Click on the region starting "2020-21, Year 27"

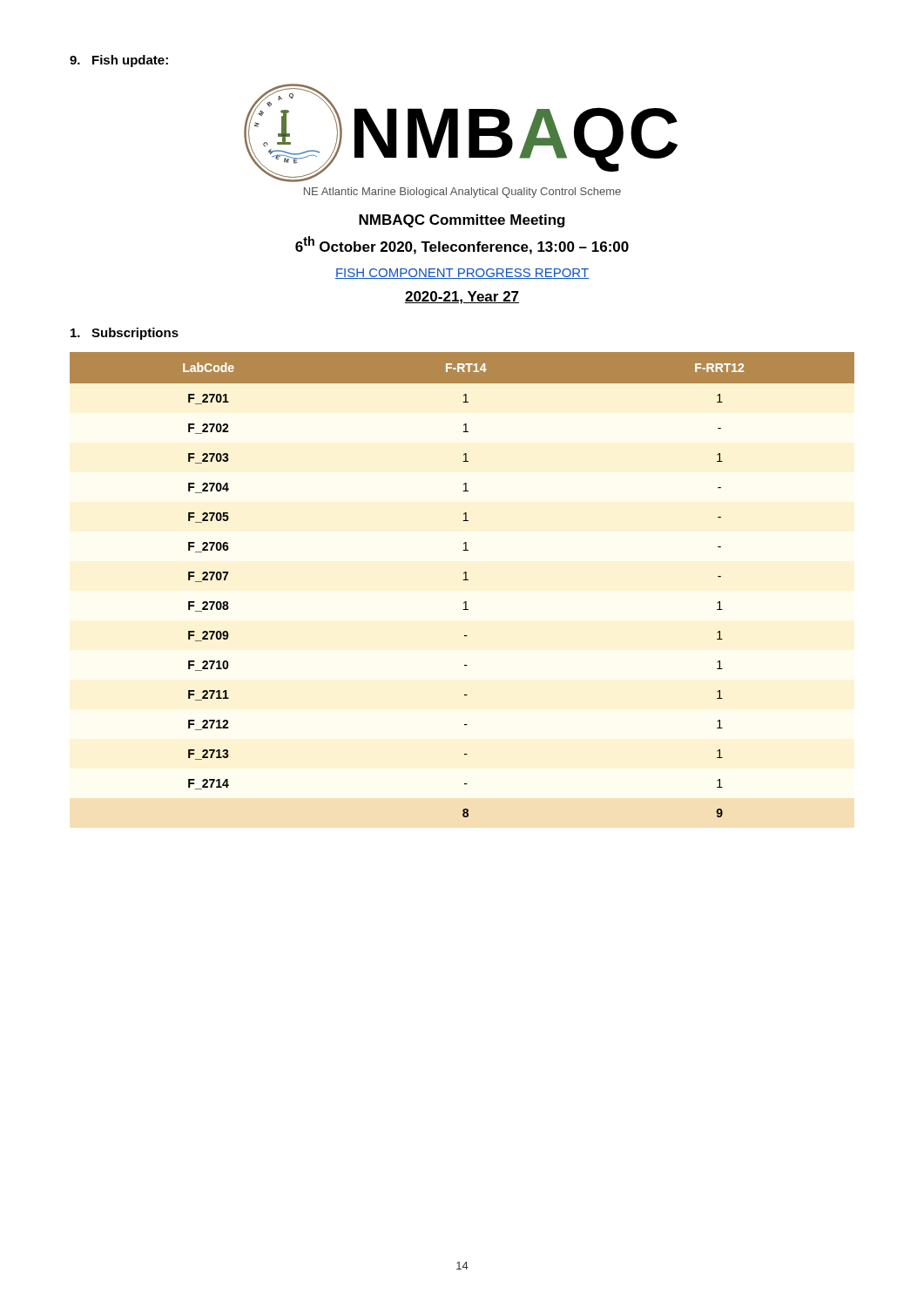462,296
